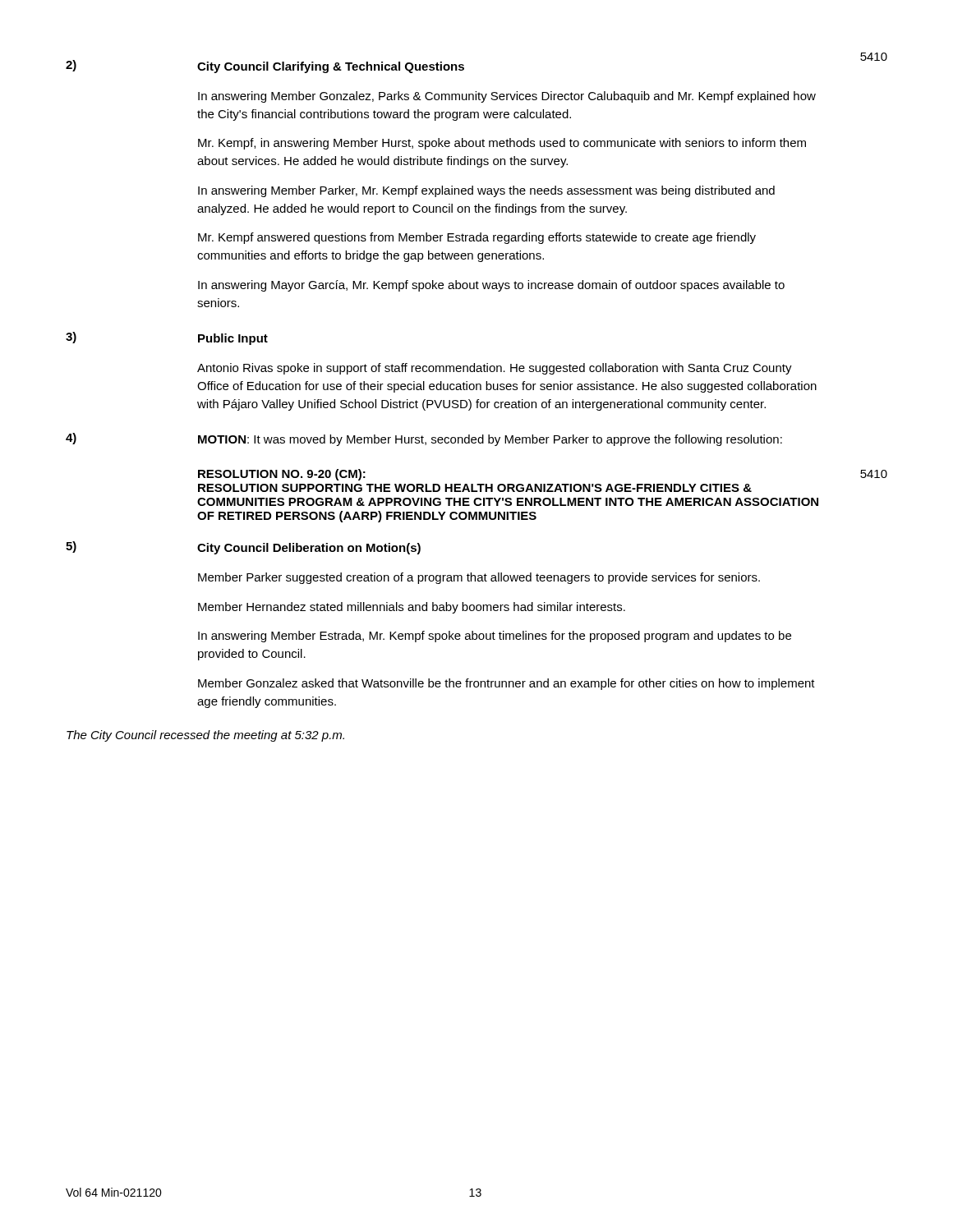
Task: Click on the text block containing "In answering Member Estrada, Mr. Kempf spoke"
Action: coord(494,644)
